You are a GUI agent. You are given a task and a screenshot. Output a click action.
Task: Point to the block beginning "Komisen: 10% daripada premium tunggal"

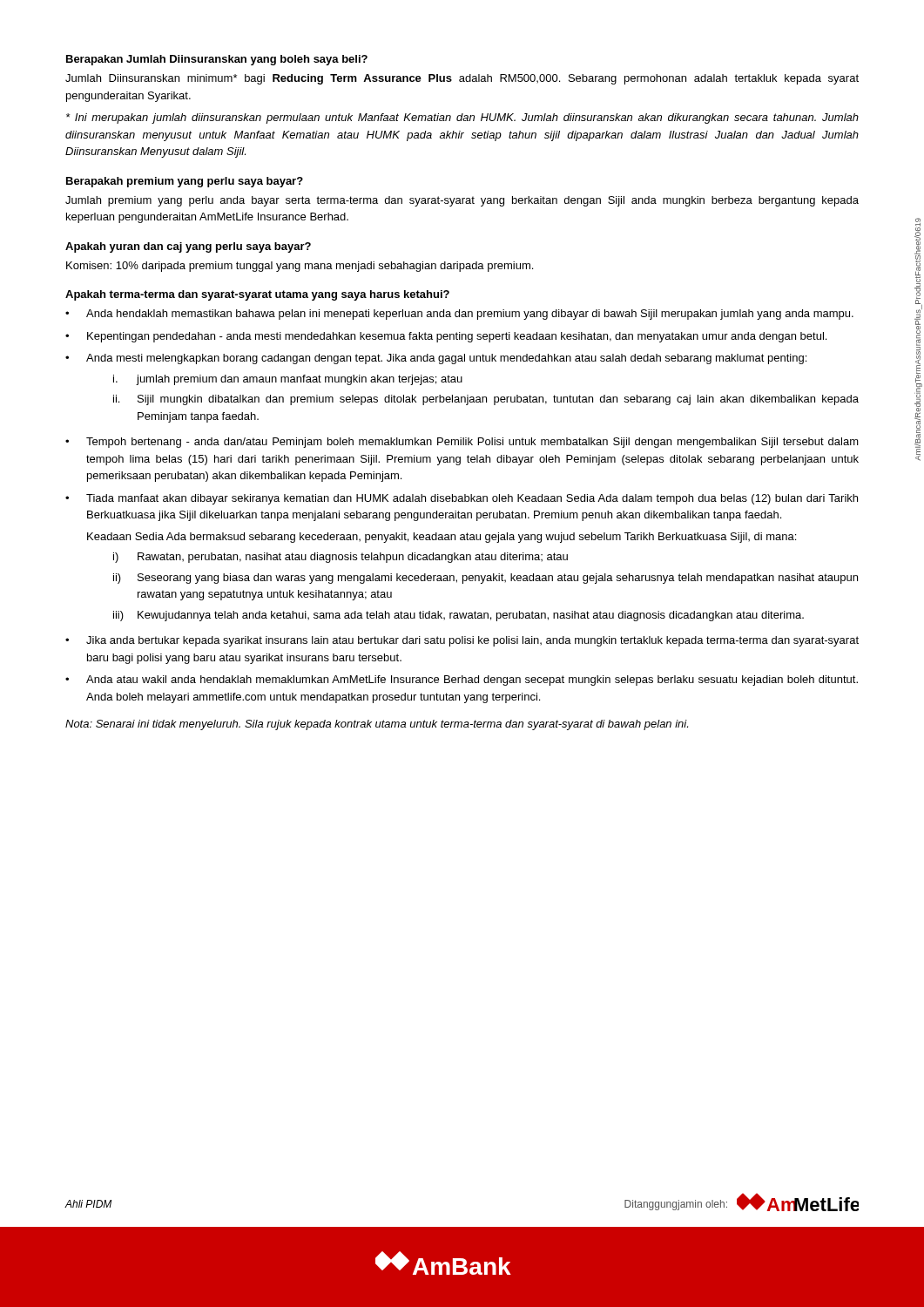click(300, 265)
